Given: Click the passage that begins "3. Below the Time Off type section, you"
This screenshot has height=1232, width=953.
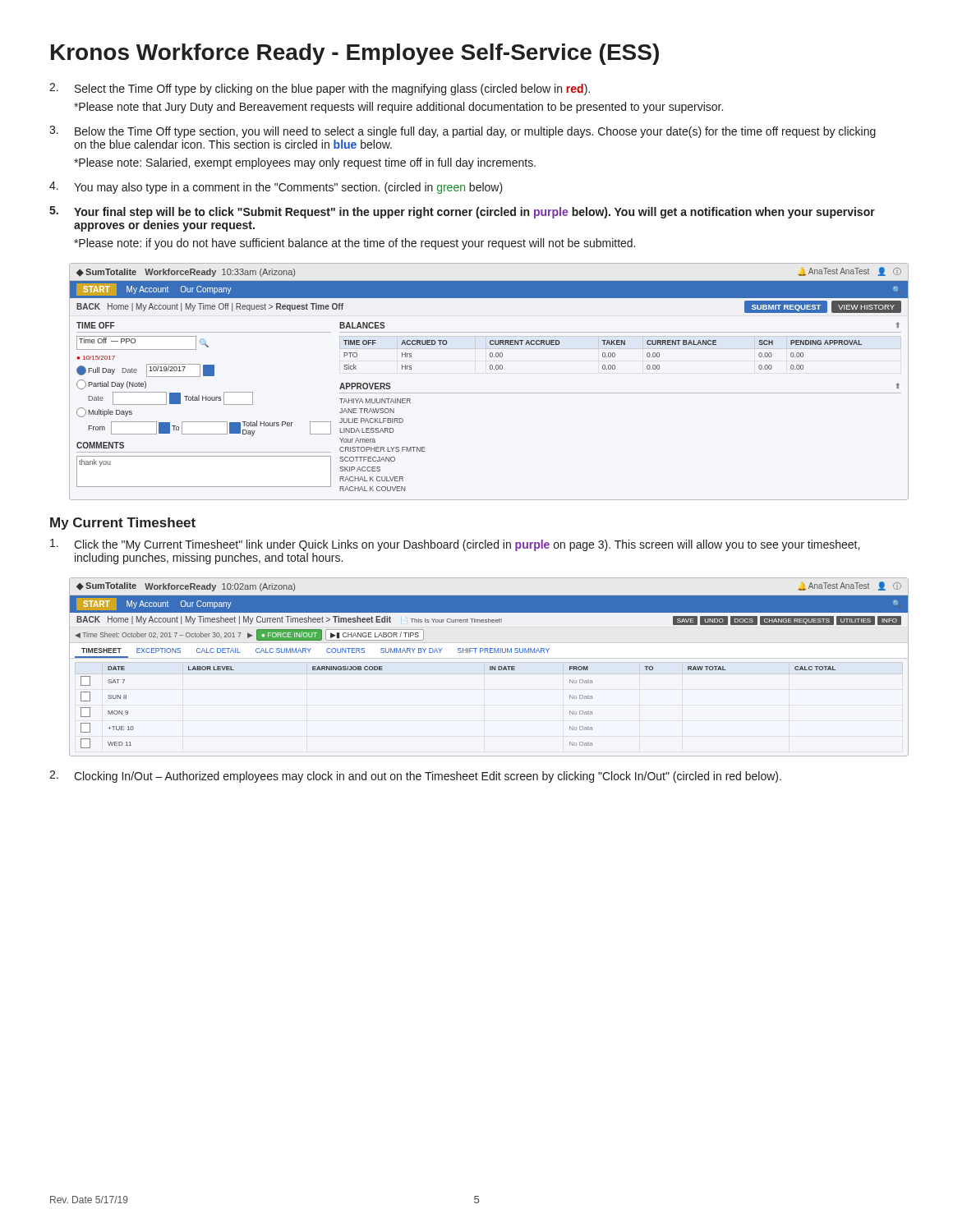Looking at the screenshot, I should pos(464,149).
